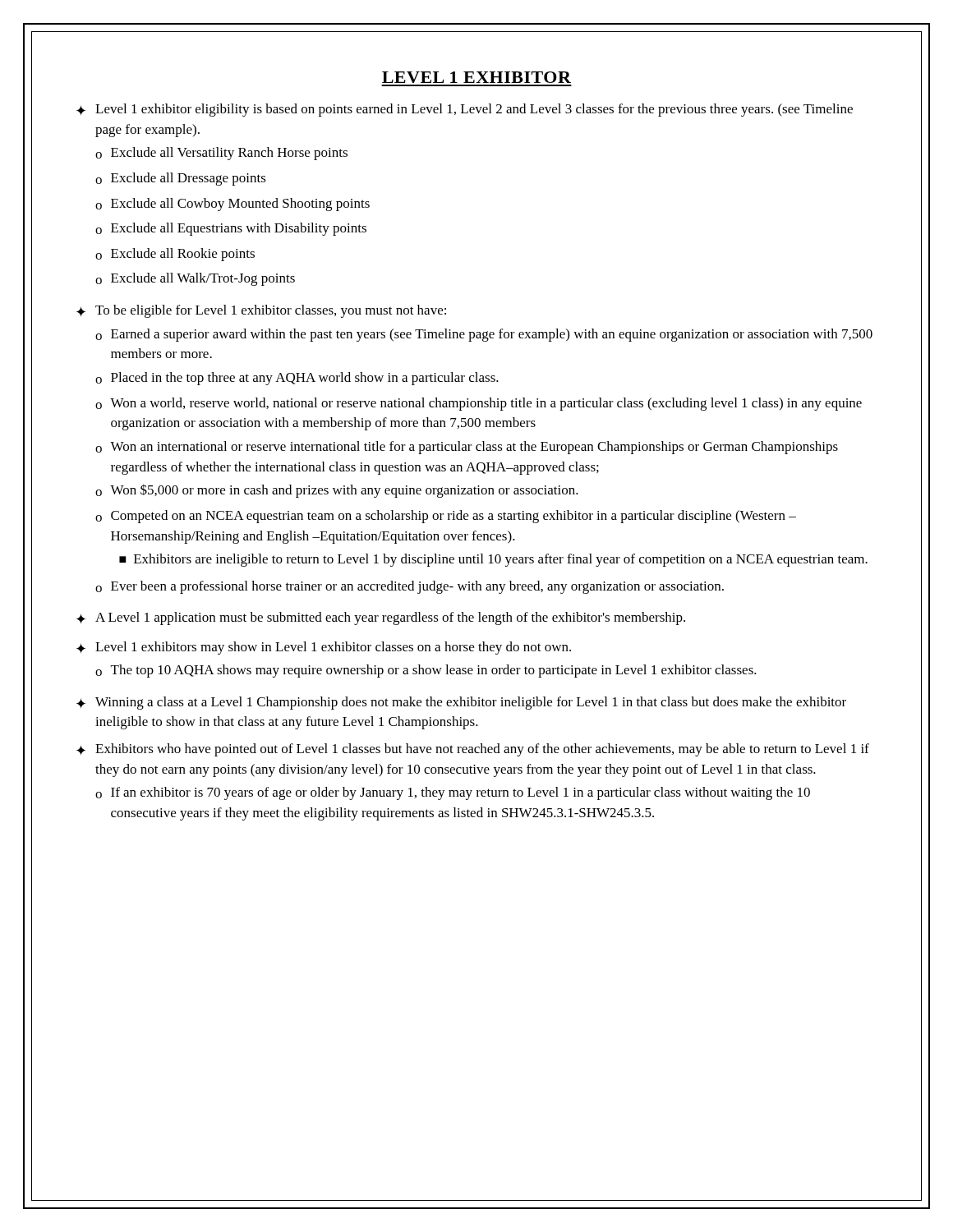Point to the text block starting "✦ Level 1 exhibitor eligibility"
Image resolution: width=953 pixels, height=1232 pixels.
click(465, 110)
